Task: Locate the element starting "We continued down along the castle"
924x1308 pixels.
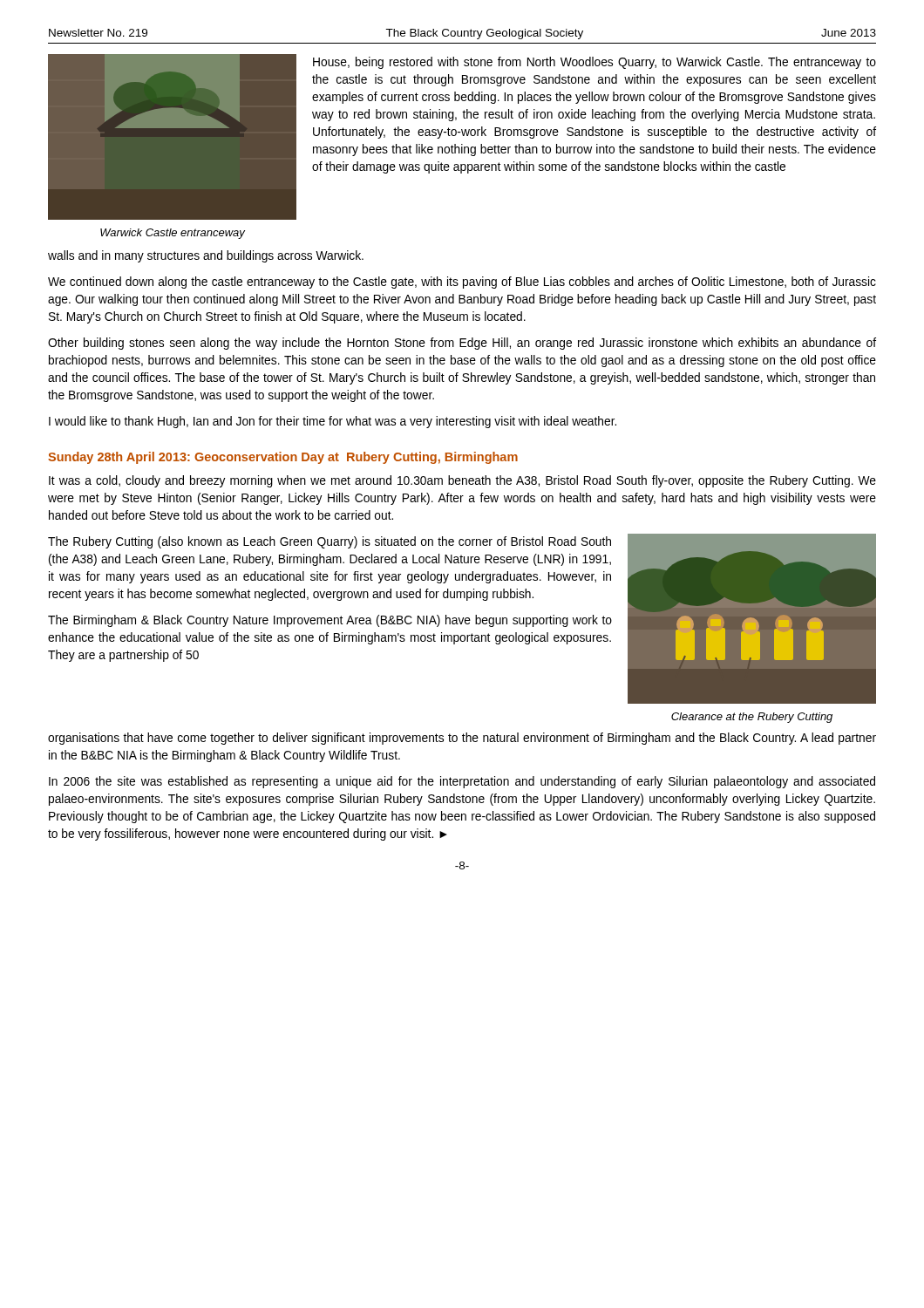Action: tap(462, 300)
